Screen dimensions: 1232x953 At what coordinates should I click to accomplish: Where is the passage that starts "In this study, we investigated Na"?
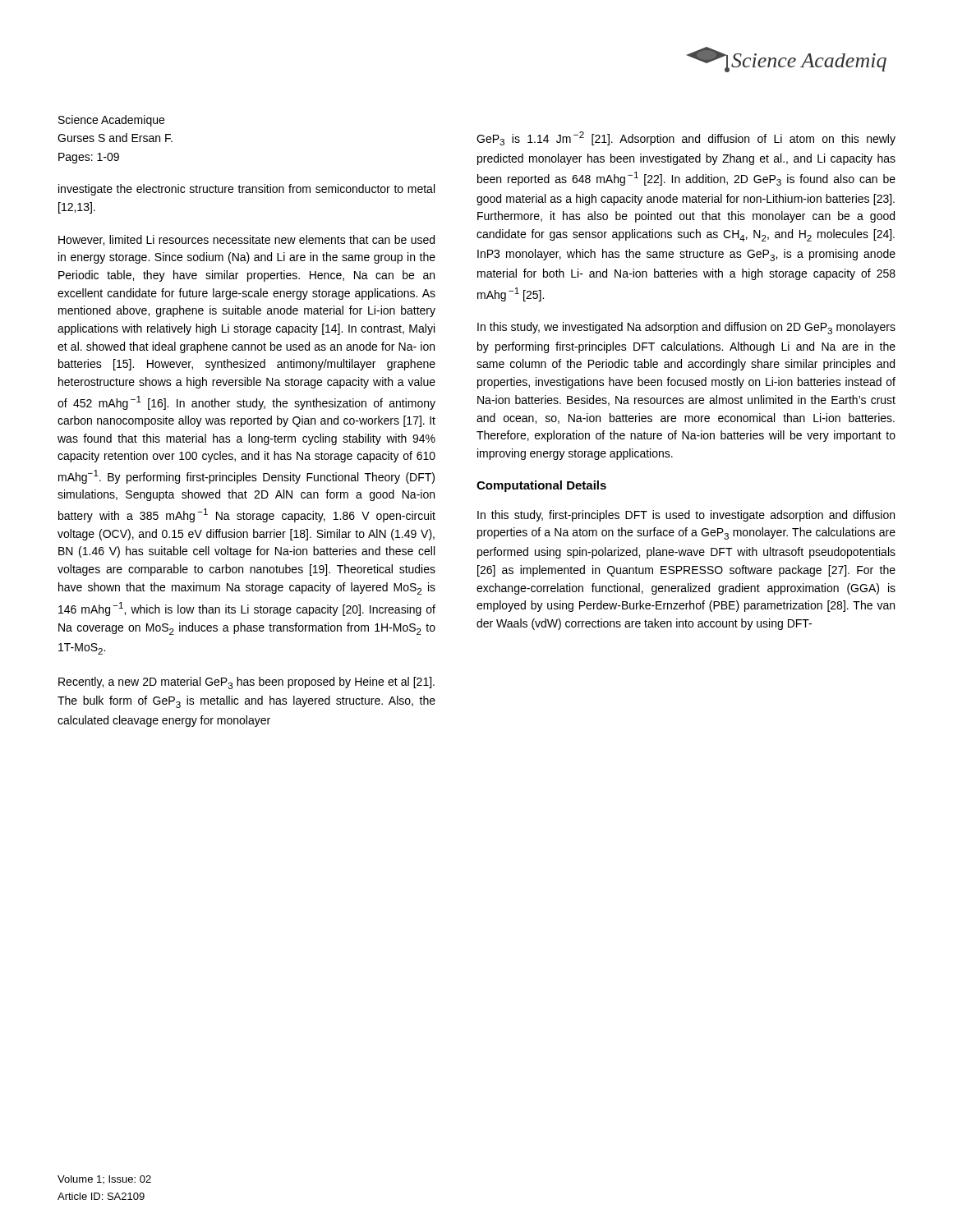(x=686, y=390)
